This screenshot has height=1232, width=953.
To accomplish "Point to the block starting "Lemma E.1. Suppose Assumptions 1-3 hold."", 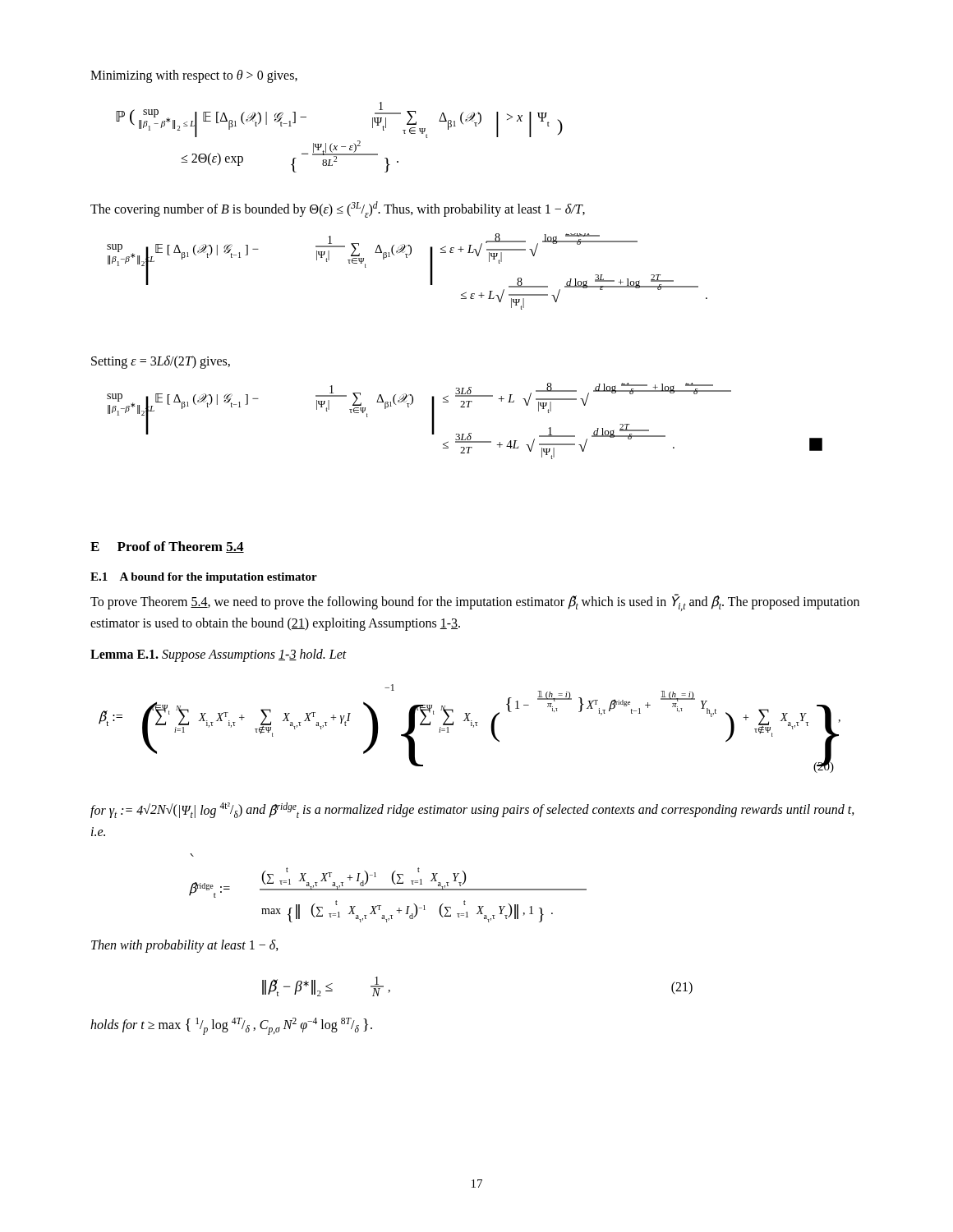I will coord(218,654).
